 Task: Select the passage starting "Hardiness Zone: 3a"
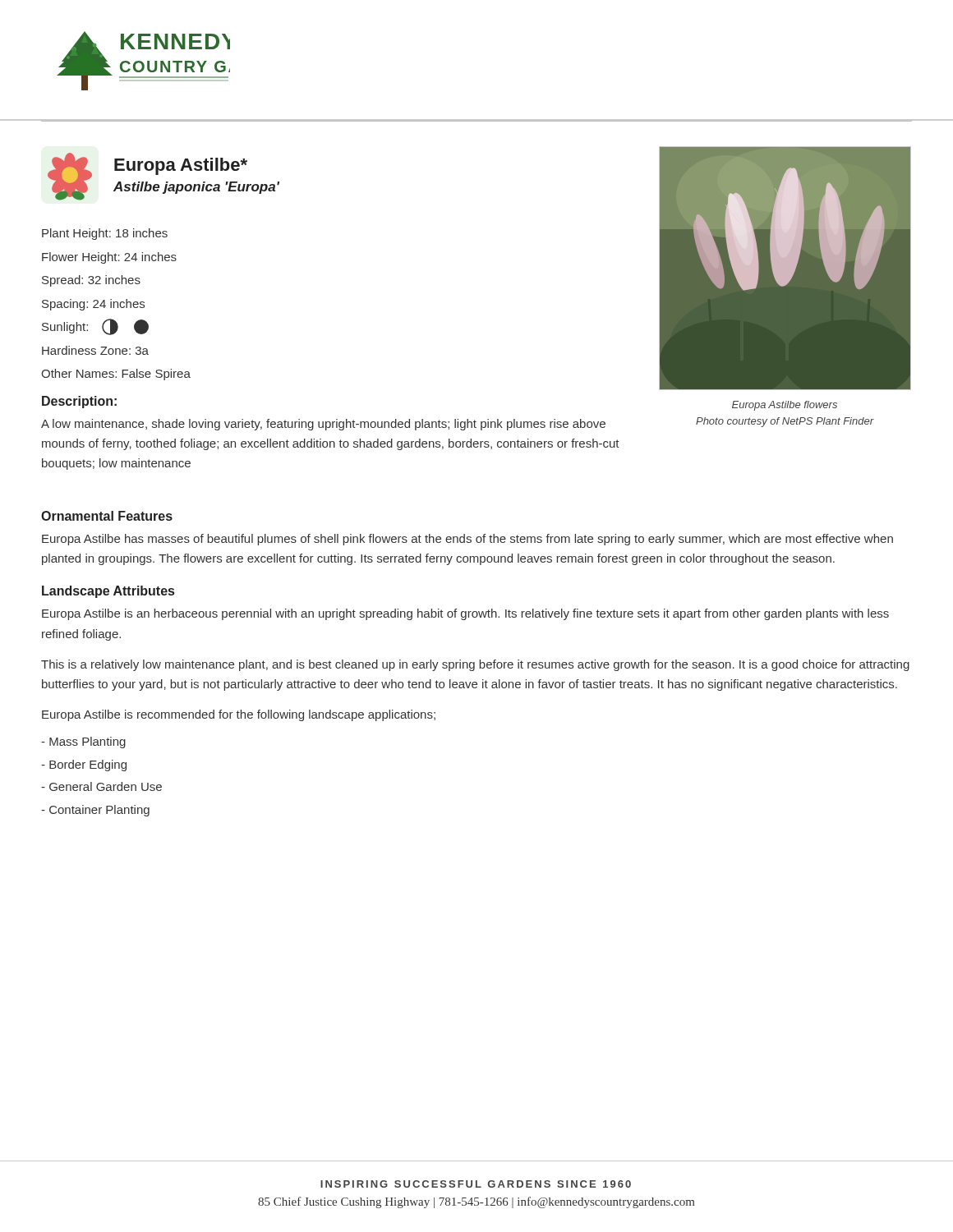click(x=95, y=350)
